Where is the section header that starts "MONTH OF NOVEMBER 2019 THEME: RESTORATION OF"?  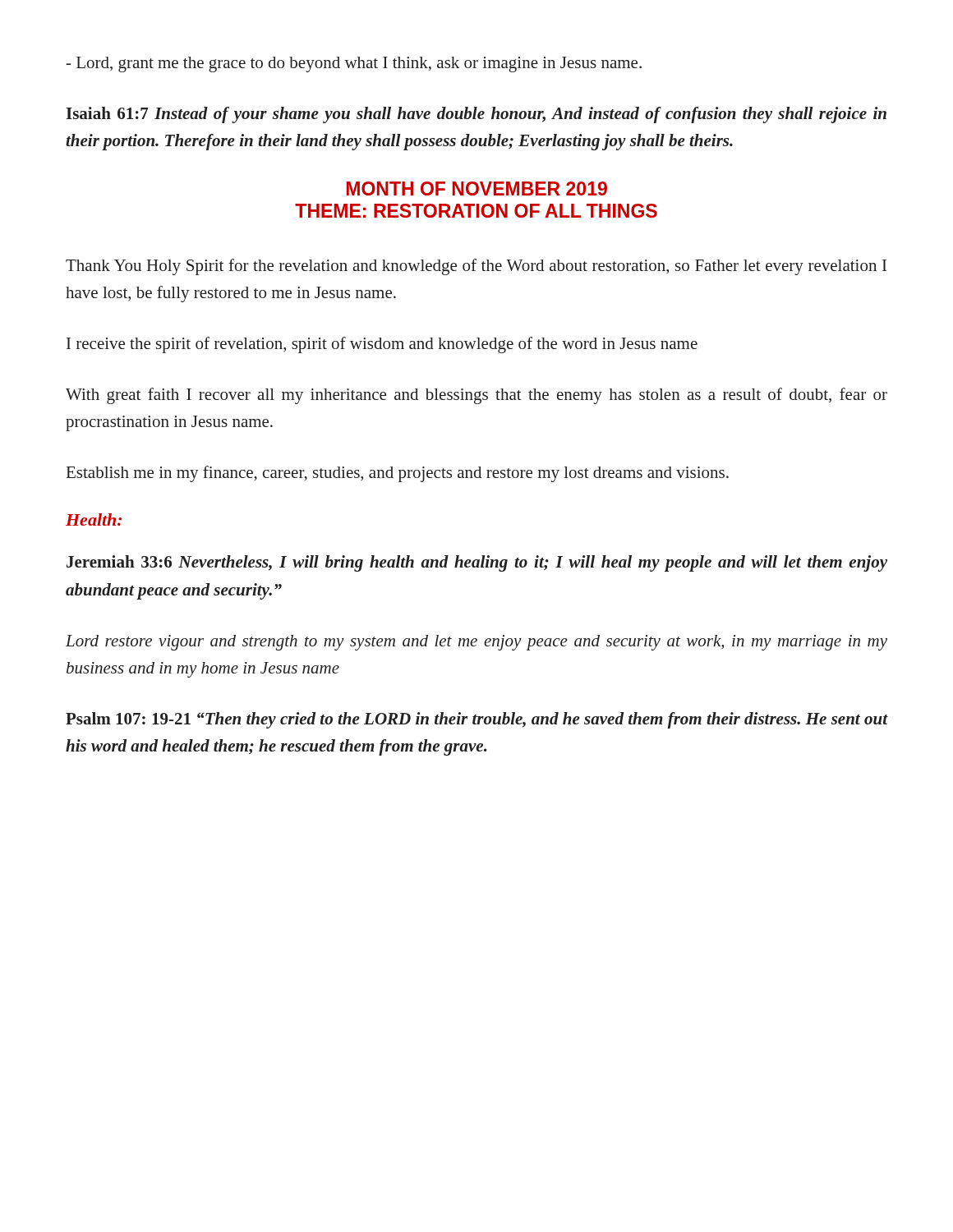476,200
